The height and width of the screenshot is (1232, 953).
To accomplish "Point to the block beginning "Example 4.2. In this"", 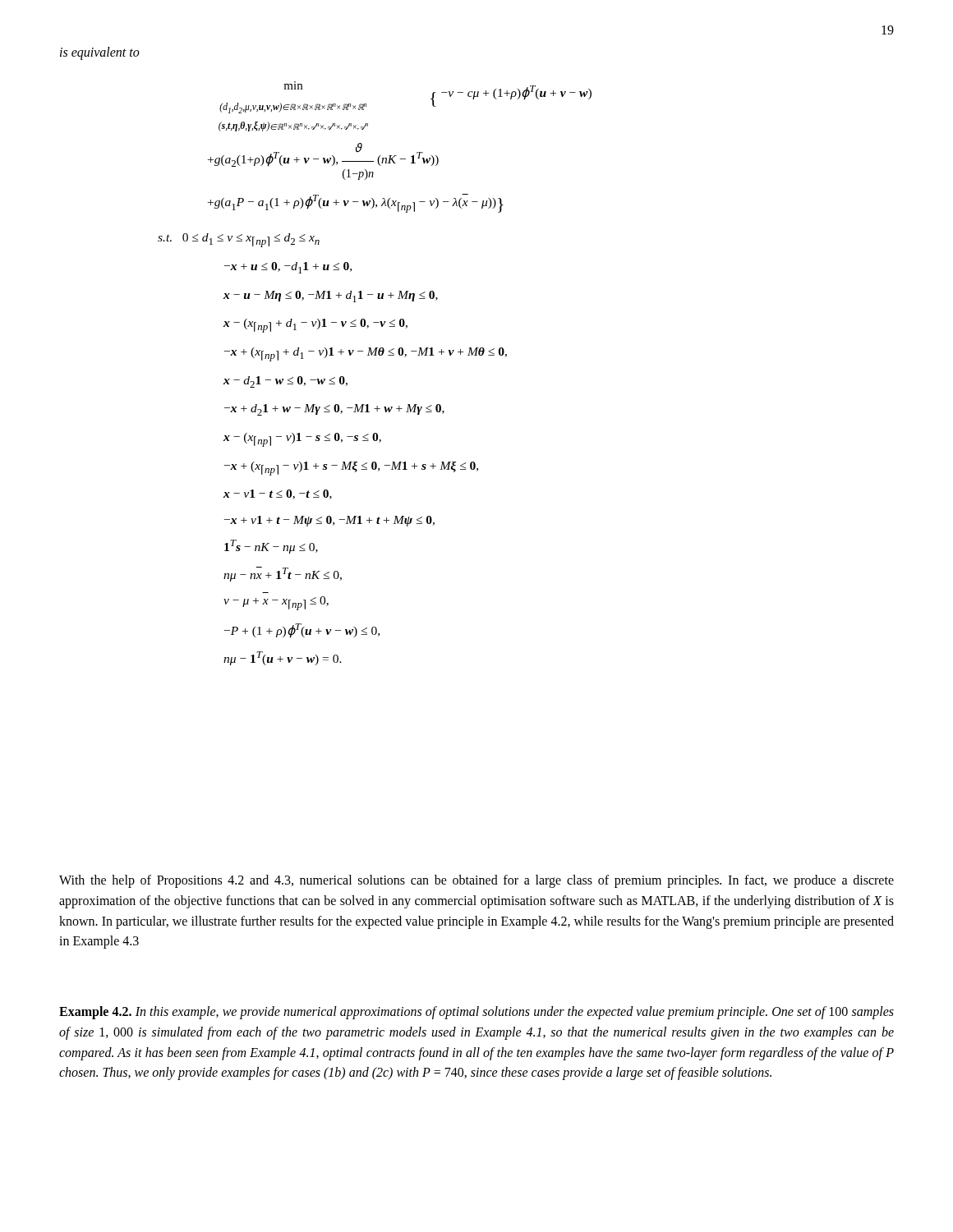I will click(x=476, y=1042).
